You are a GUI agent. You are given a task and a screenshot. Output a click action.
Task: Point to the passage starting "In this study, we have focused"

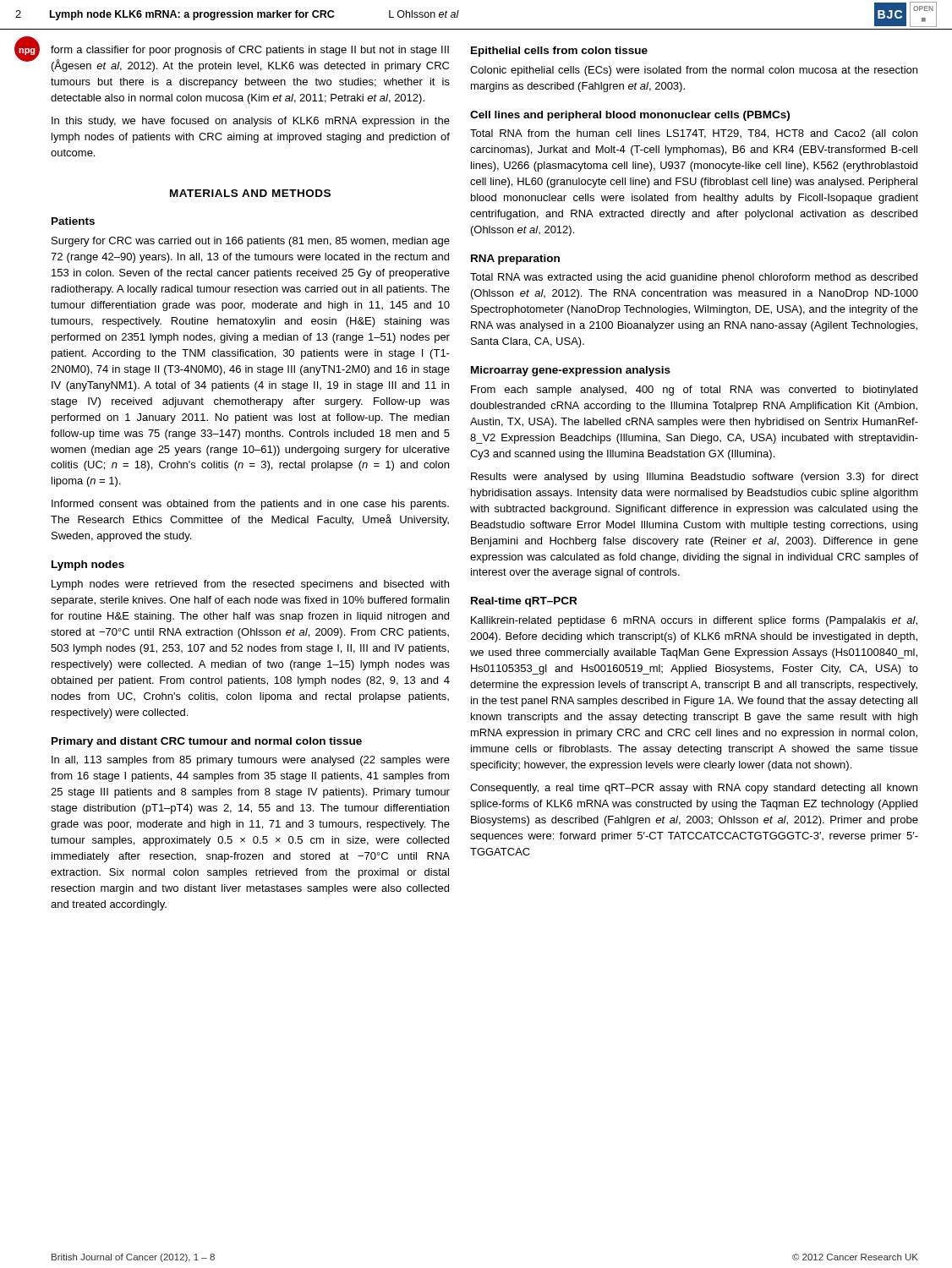pos(250,136)
